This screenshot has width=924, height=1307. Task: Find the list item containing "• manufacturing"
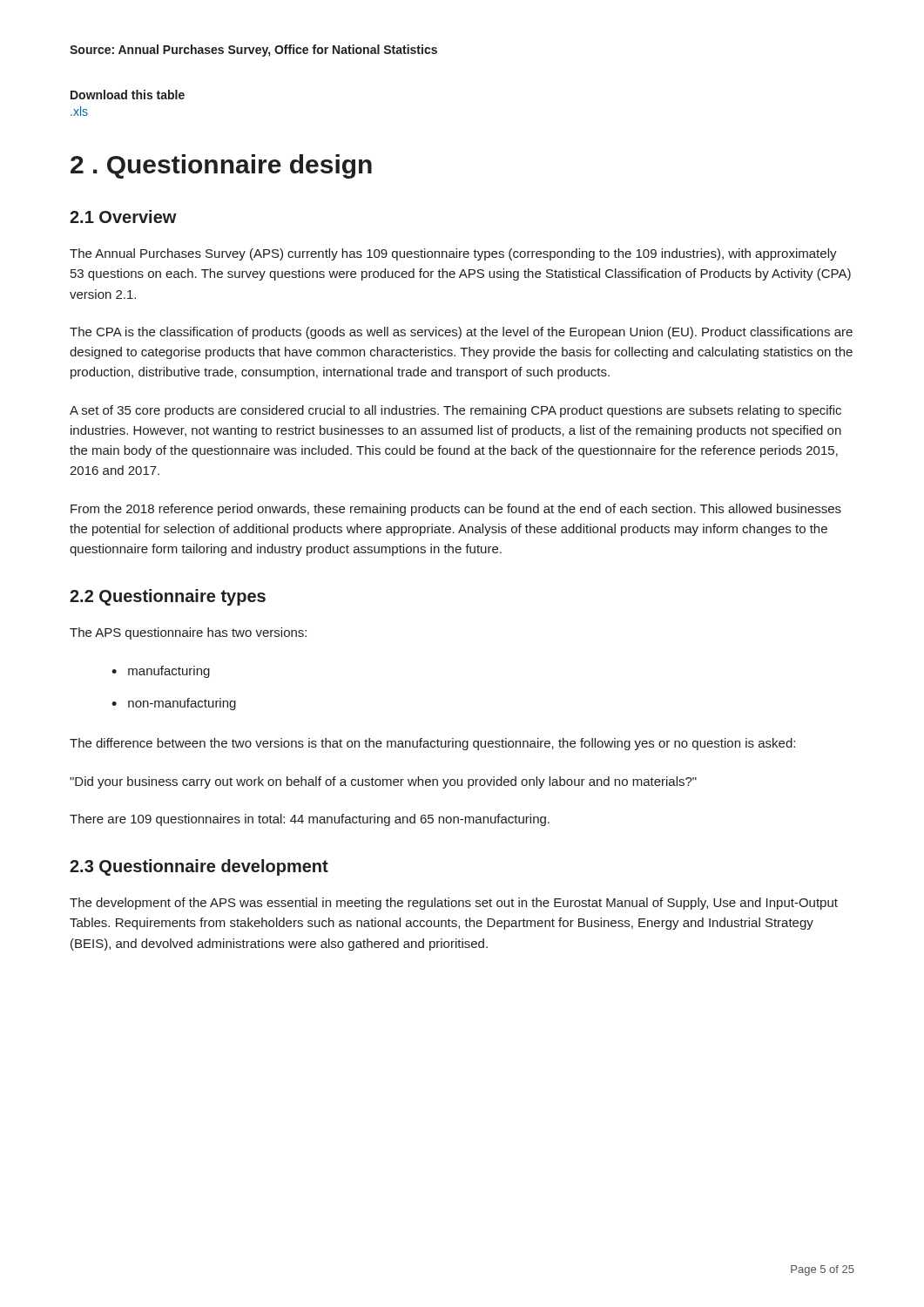pos(161,672)
